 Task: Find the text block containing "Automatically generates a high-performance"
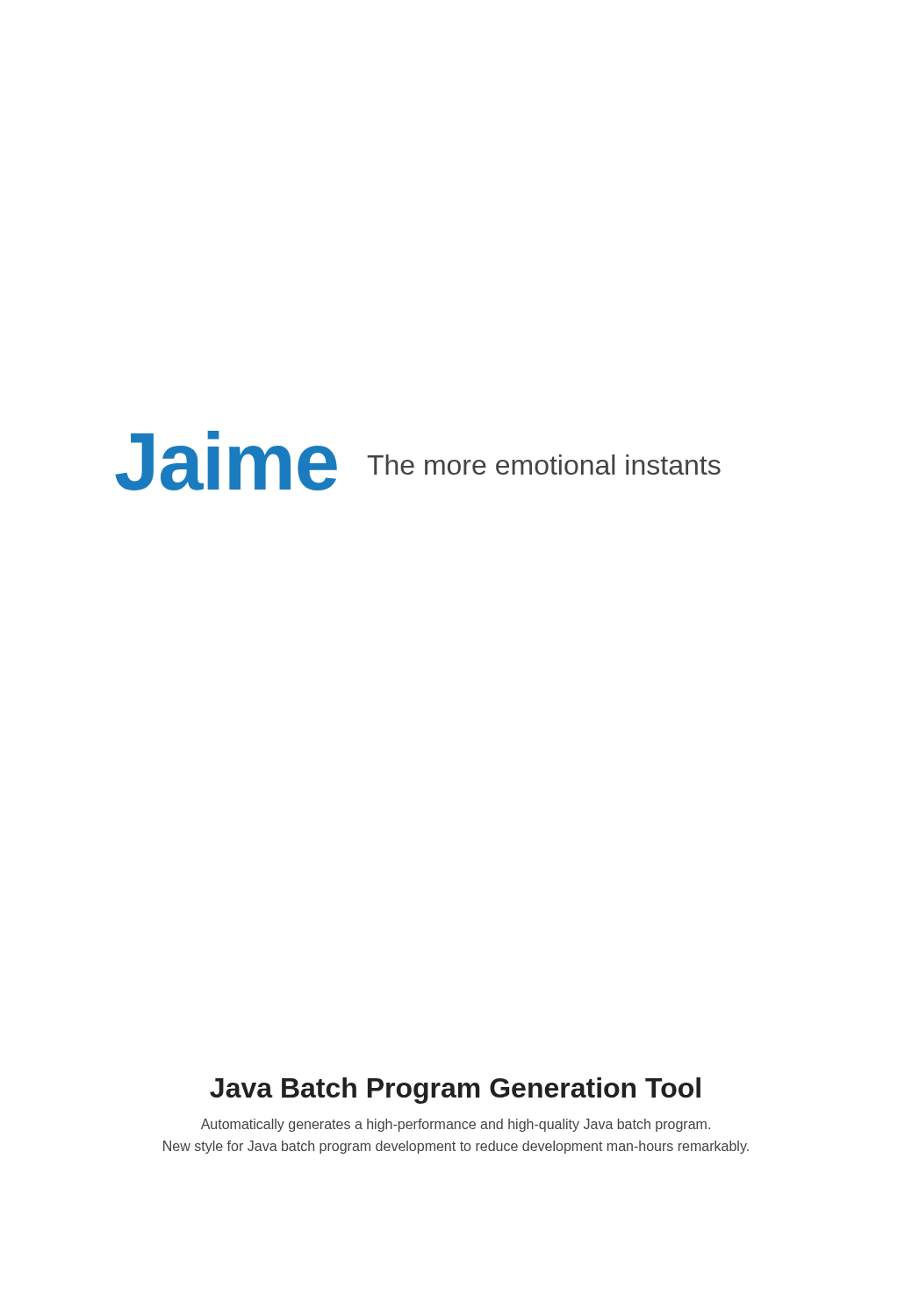[x=456, y=1135]
